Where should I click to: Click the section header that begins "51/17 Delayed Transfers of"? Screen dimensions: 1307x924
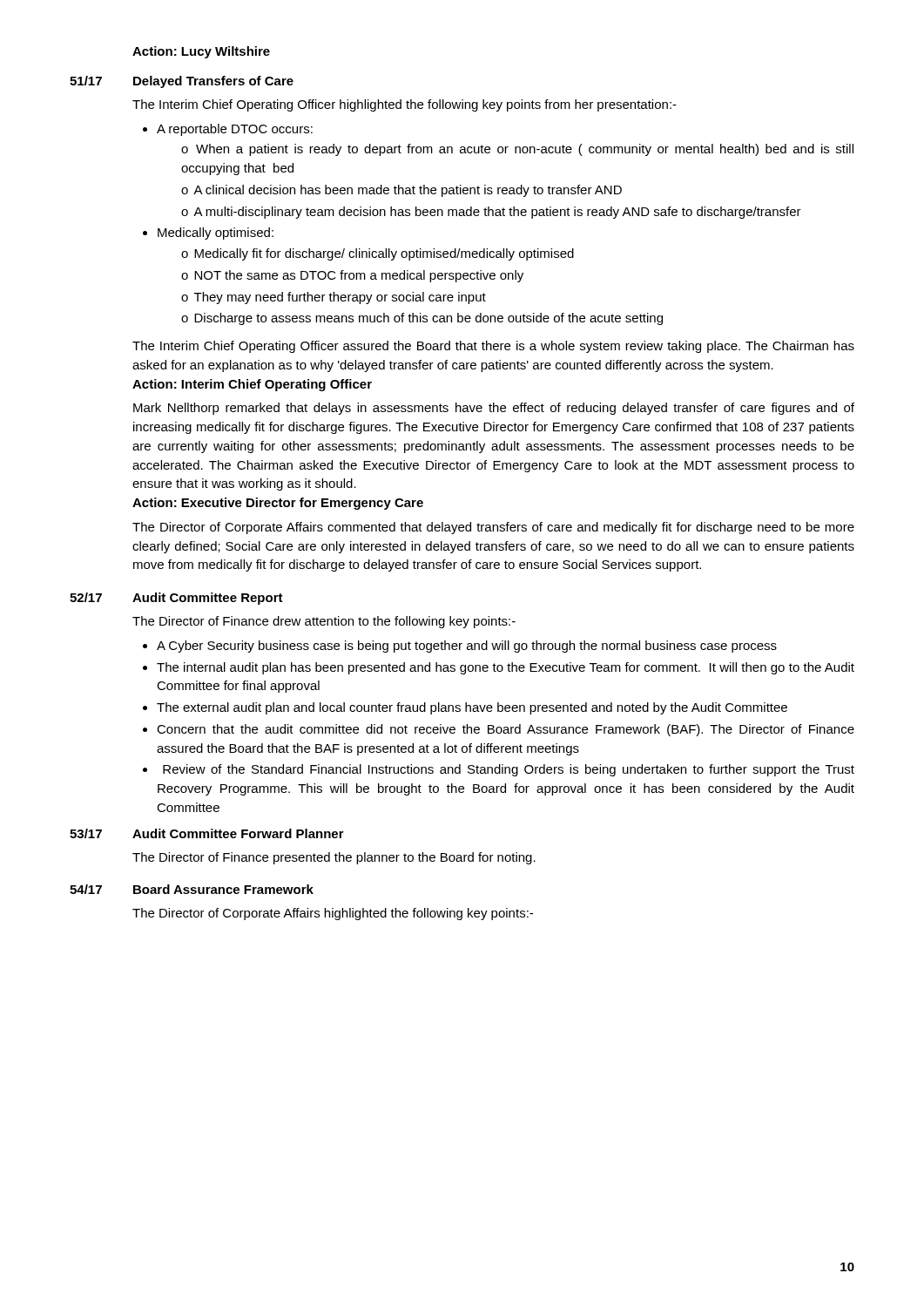click(182, 80)
